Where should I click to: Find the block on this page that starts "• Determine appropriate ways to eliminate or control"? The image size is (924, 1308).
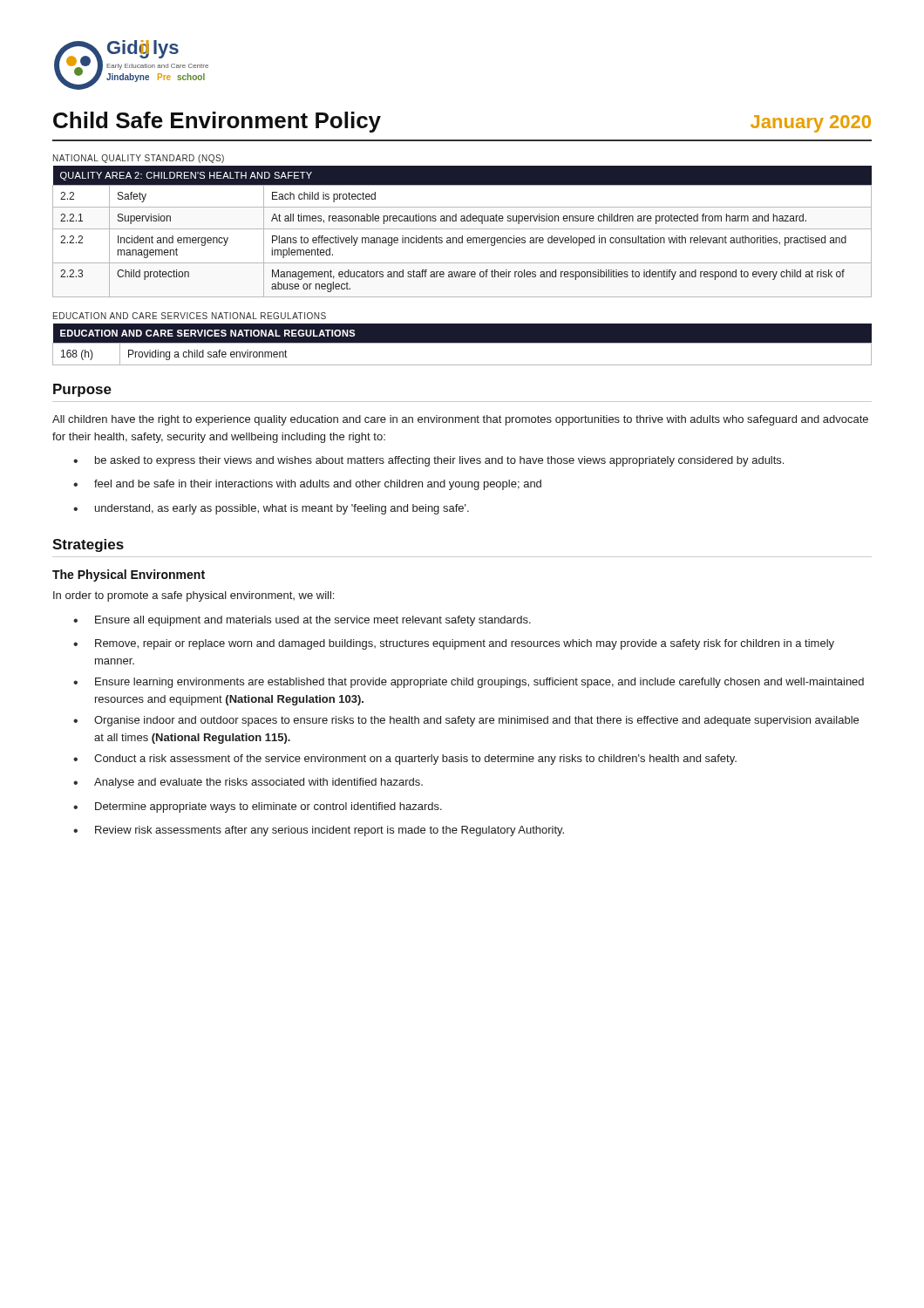(258, 807)
